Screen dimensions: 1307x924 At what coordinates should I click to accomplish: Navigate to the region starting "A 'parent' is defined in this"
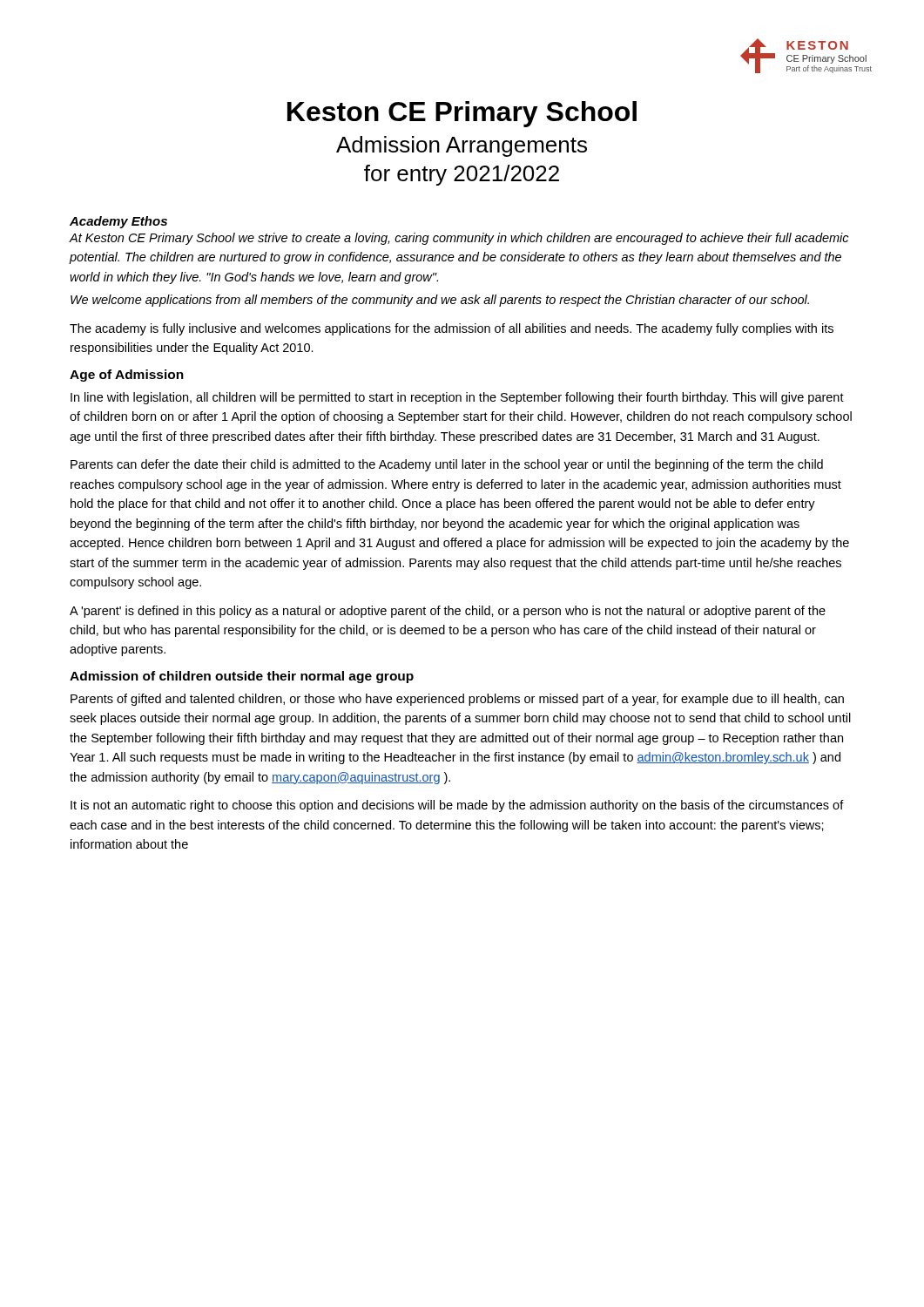(462, 630)
